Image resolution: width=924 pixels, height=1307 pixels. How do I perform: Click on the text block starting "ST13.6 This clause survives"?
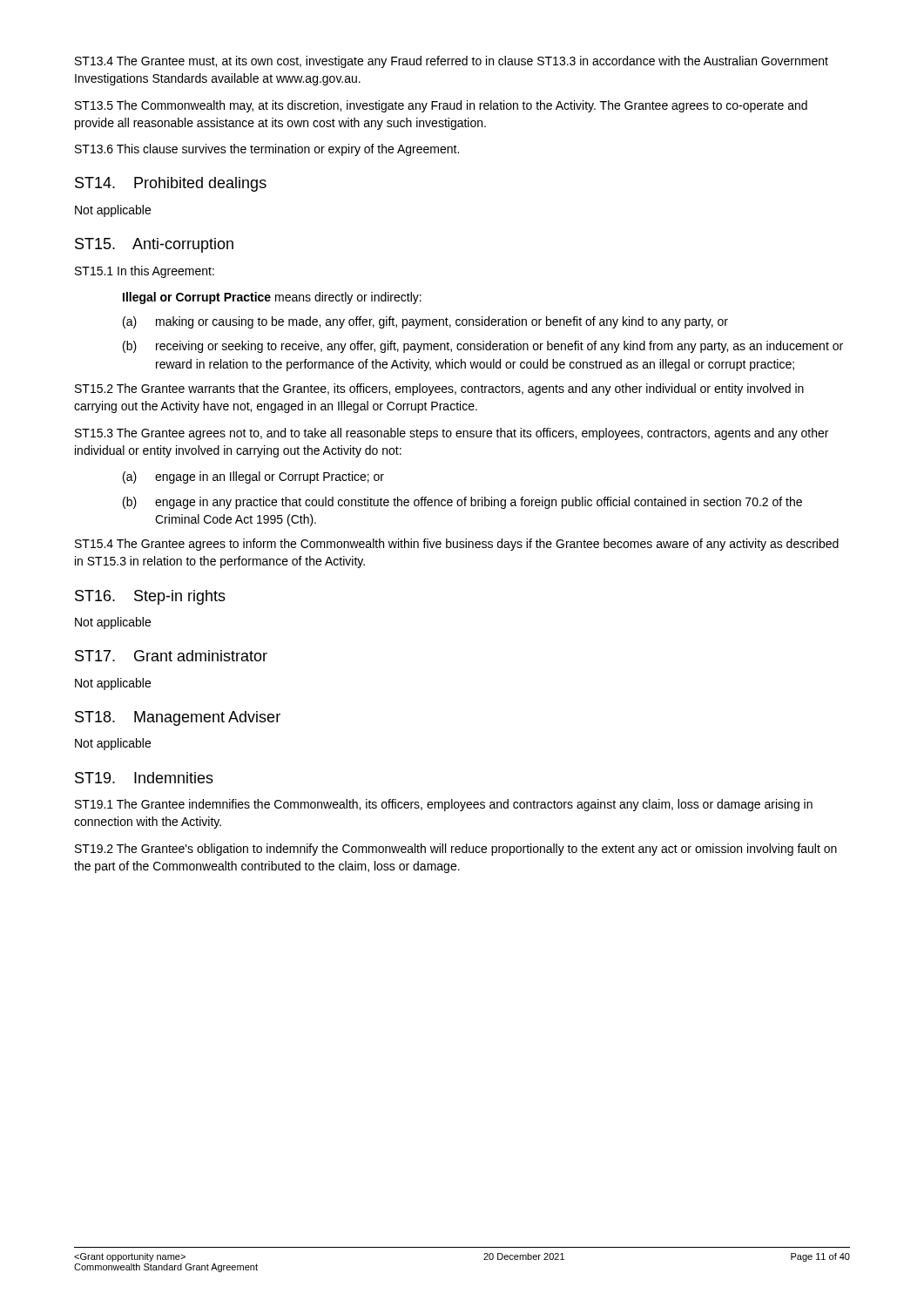462,149
